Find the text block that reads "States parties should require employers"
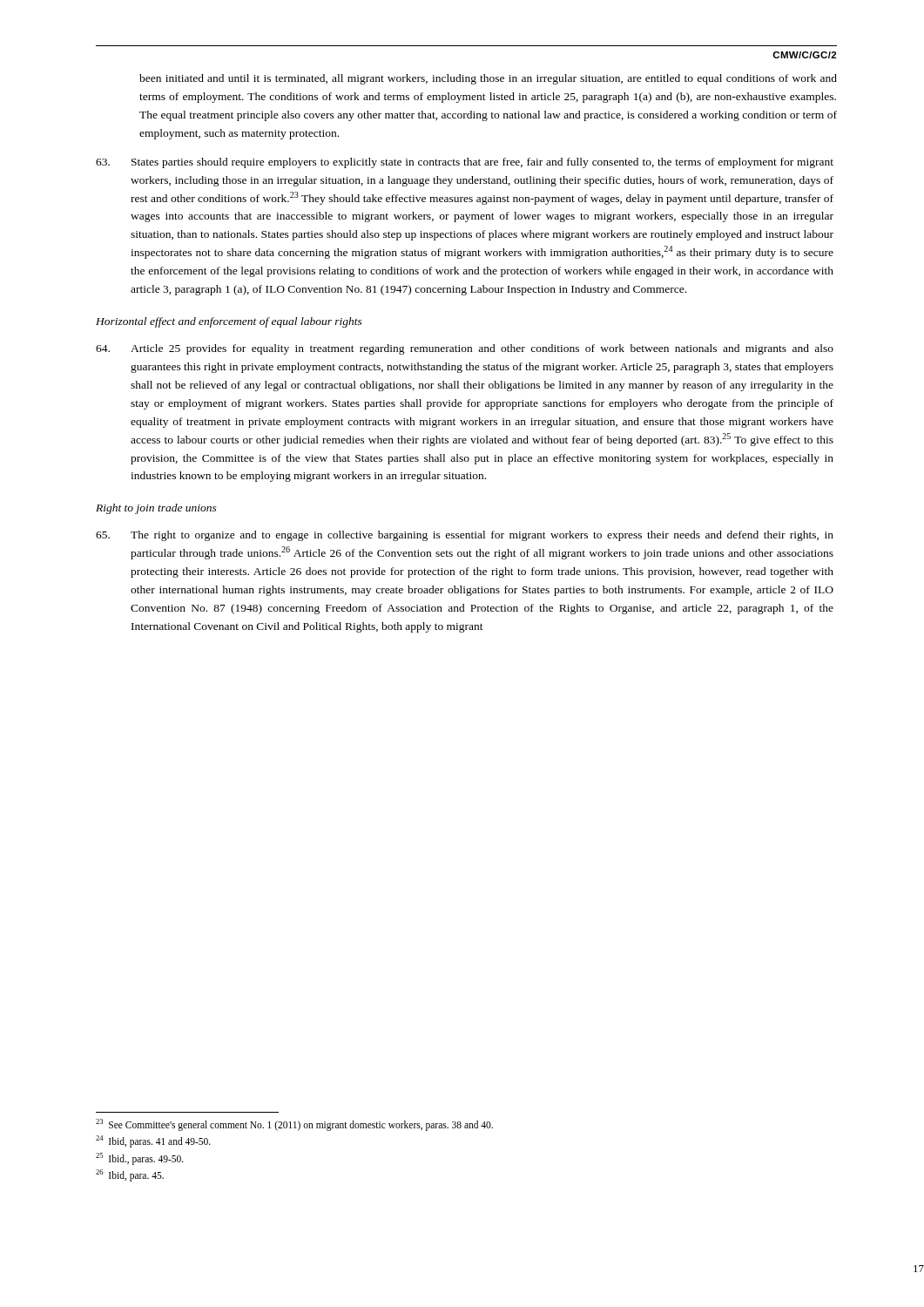924x1307 pixels. click(x=465, y=226)
